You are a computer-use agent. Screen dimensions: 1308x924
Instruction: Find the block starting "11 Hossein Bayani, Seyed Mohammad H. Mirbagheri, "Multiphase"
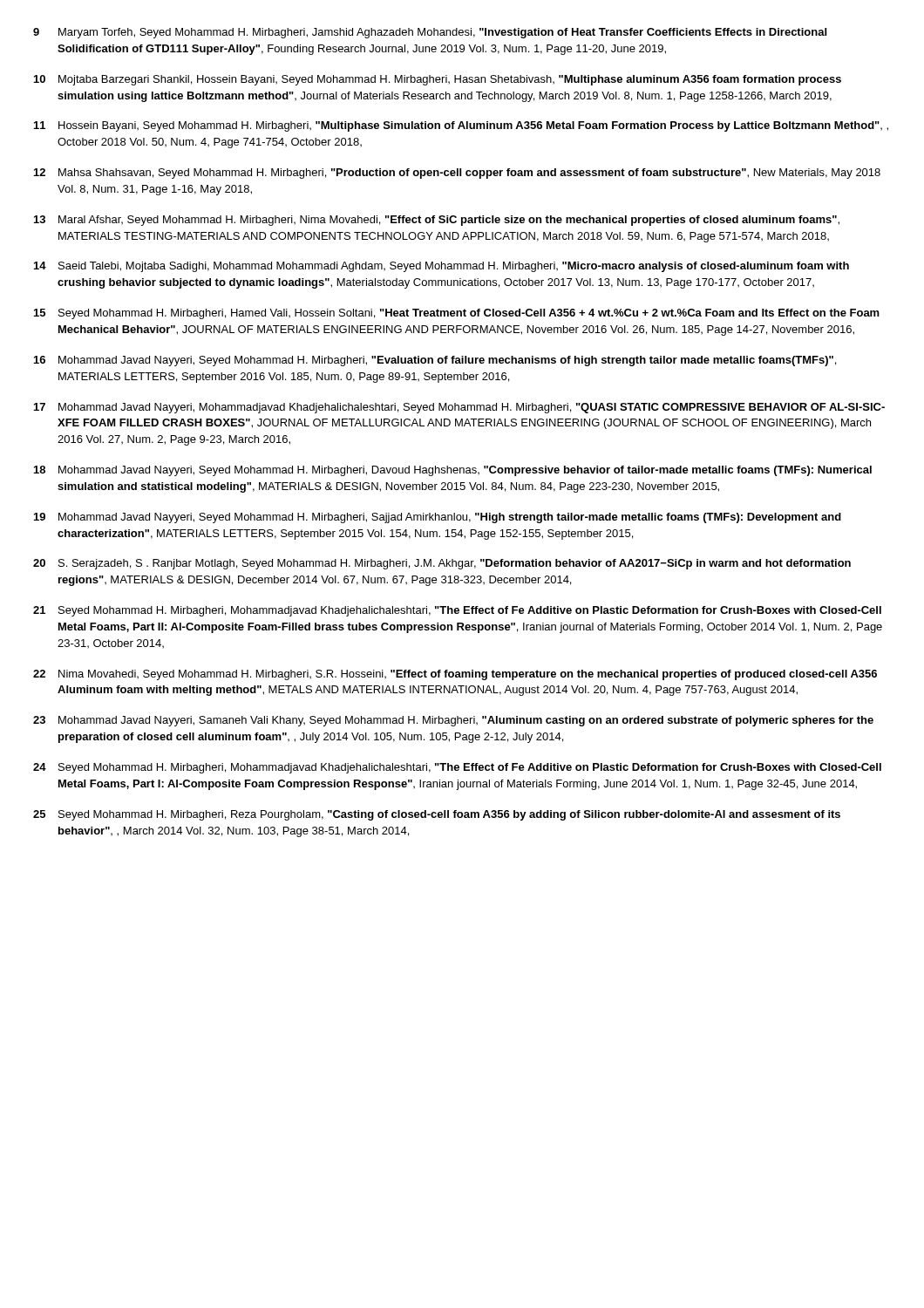click(x=462, y=134)
